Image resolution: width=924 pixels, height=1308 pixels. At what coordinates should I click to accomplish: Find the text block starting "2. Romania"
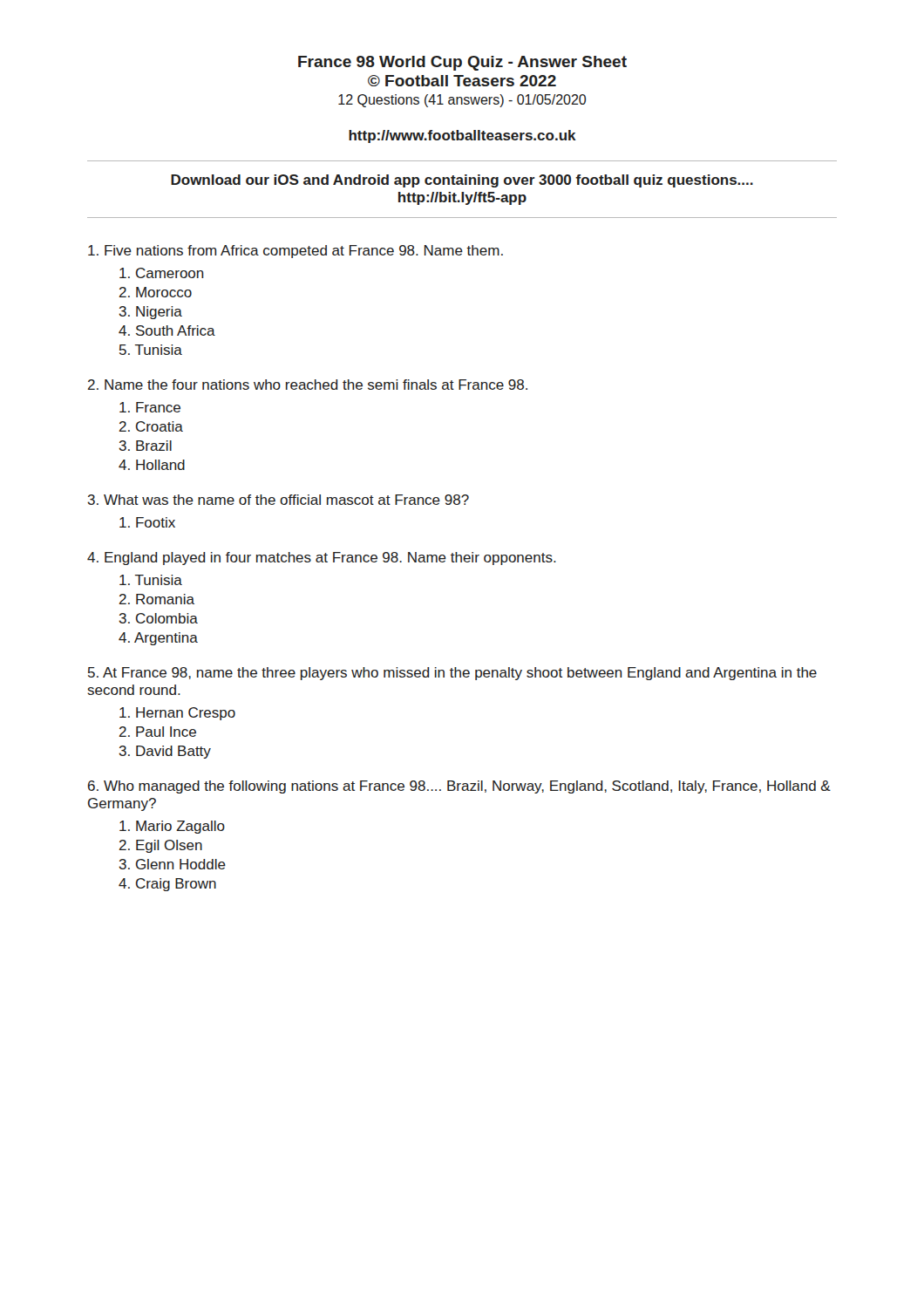(156, 600)
